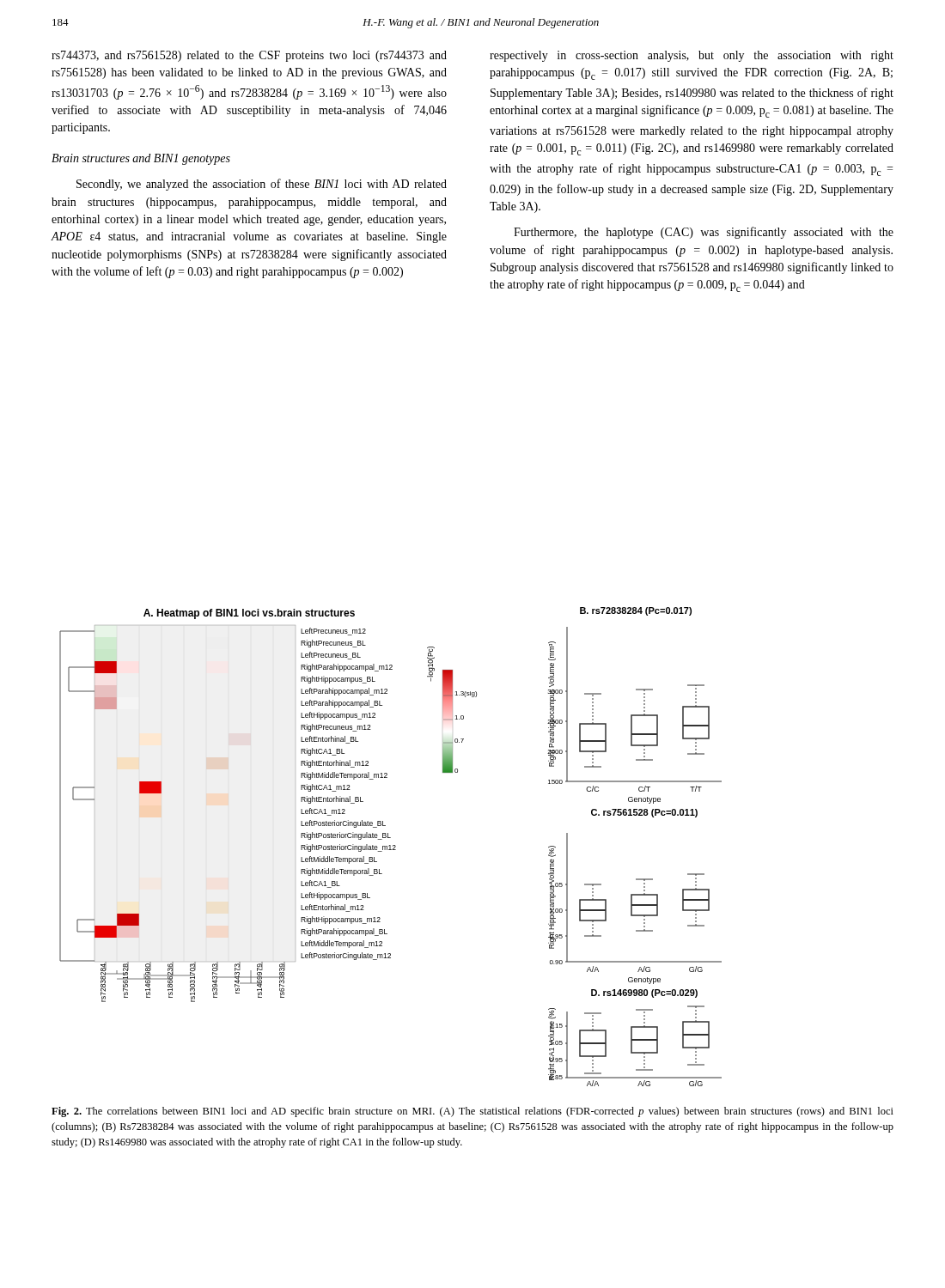Select the passage starting "Fig. 2. The correlations between BIN1 loci and"
Viewport: 945px width, 1288px height.
(x=472, y=1127)
